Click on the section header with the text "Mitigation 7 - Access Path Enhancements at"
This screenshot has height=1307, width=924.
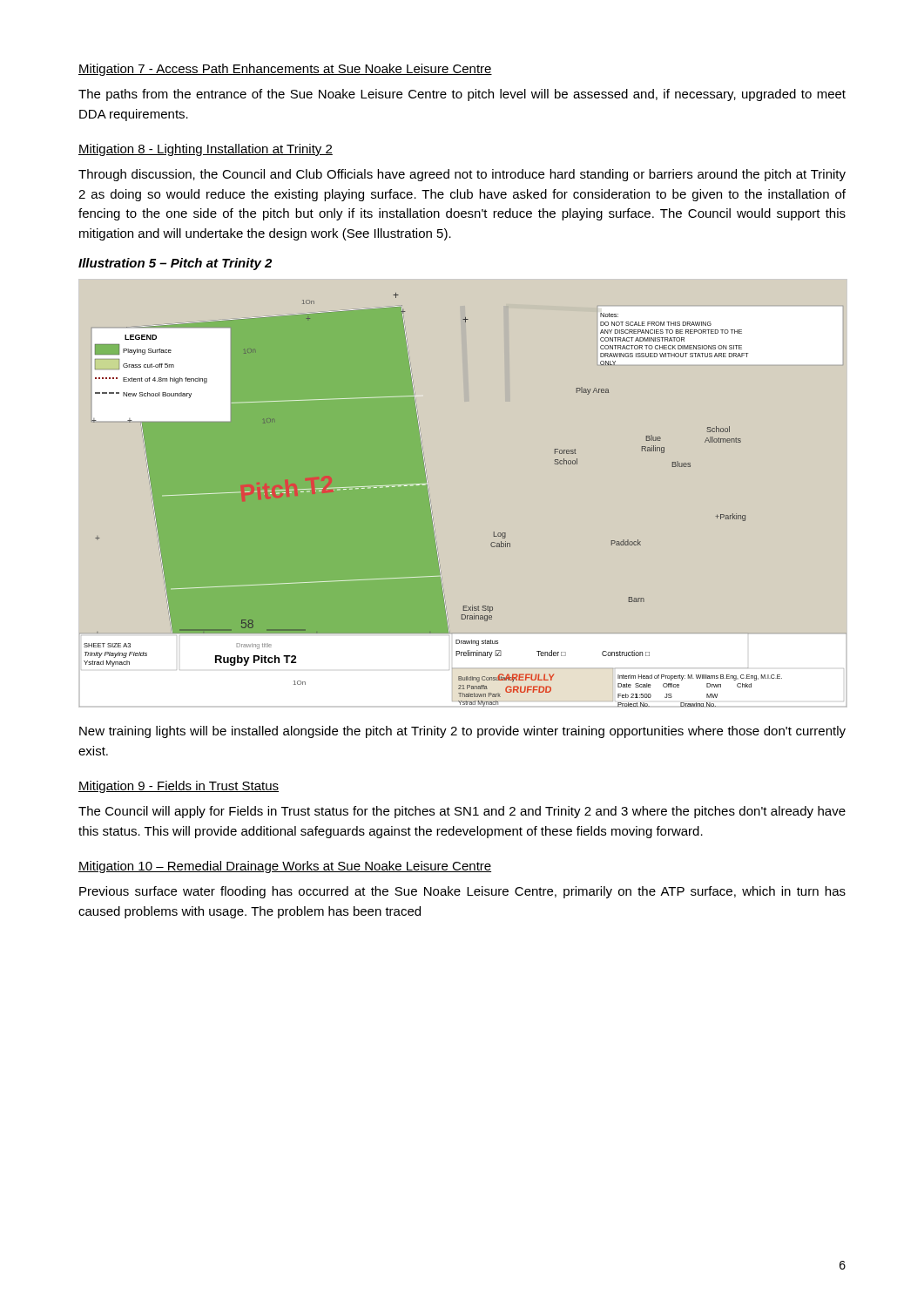click(x=285, y=68)
